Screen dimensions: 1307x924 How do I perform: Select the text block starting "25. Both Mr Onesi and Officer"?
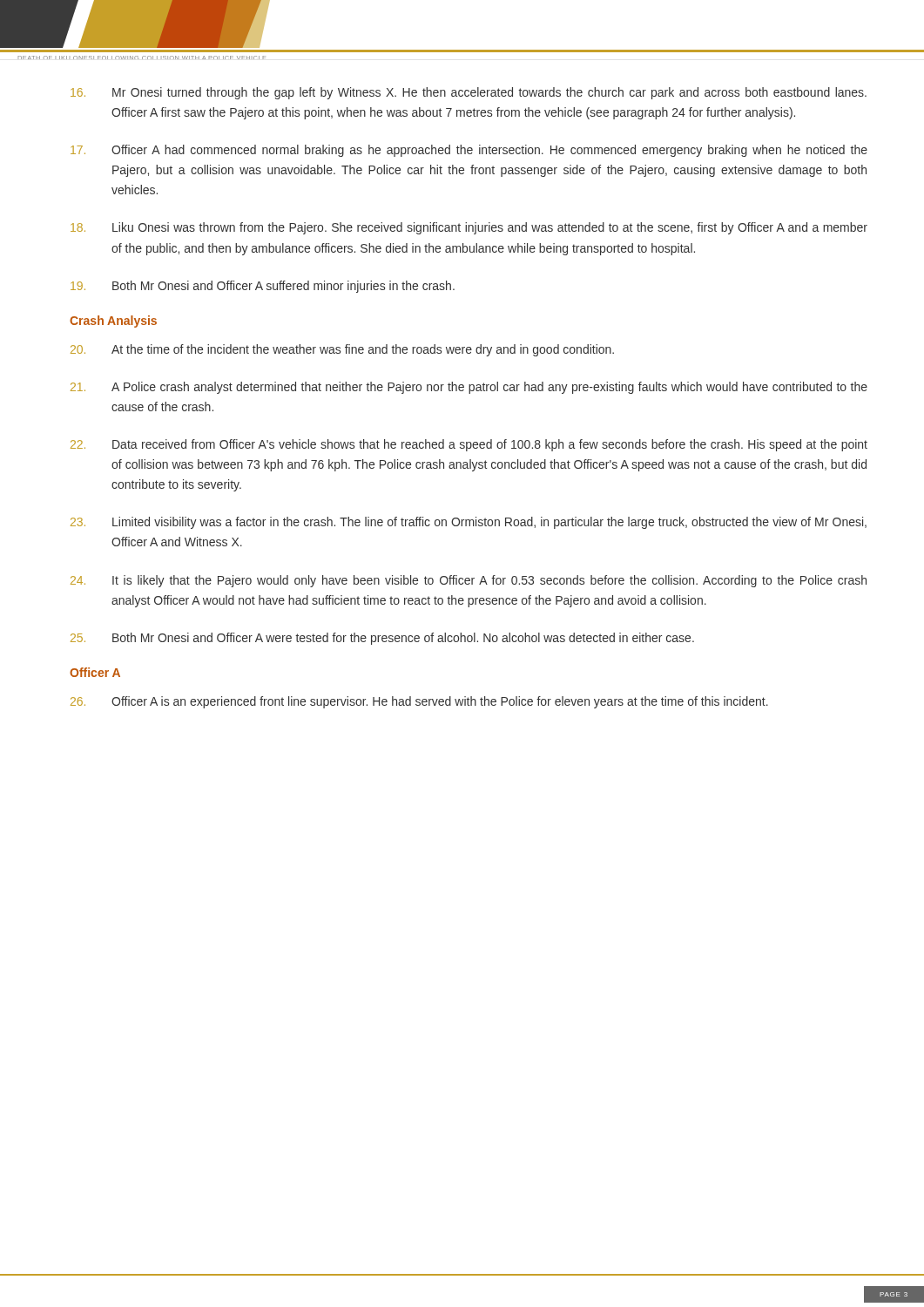(469, 638)
